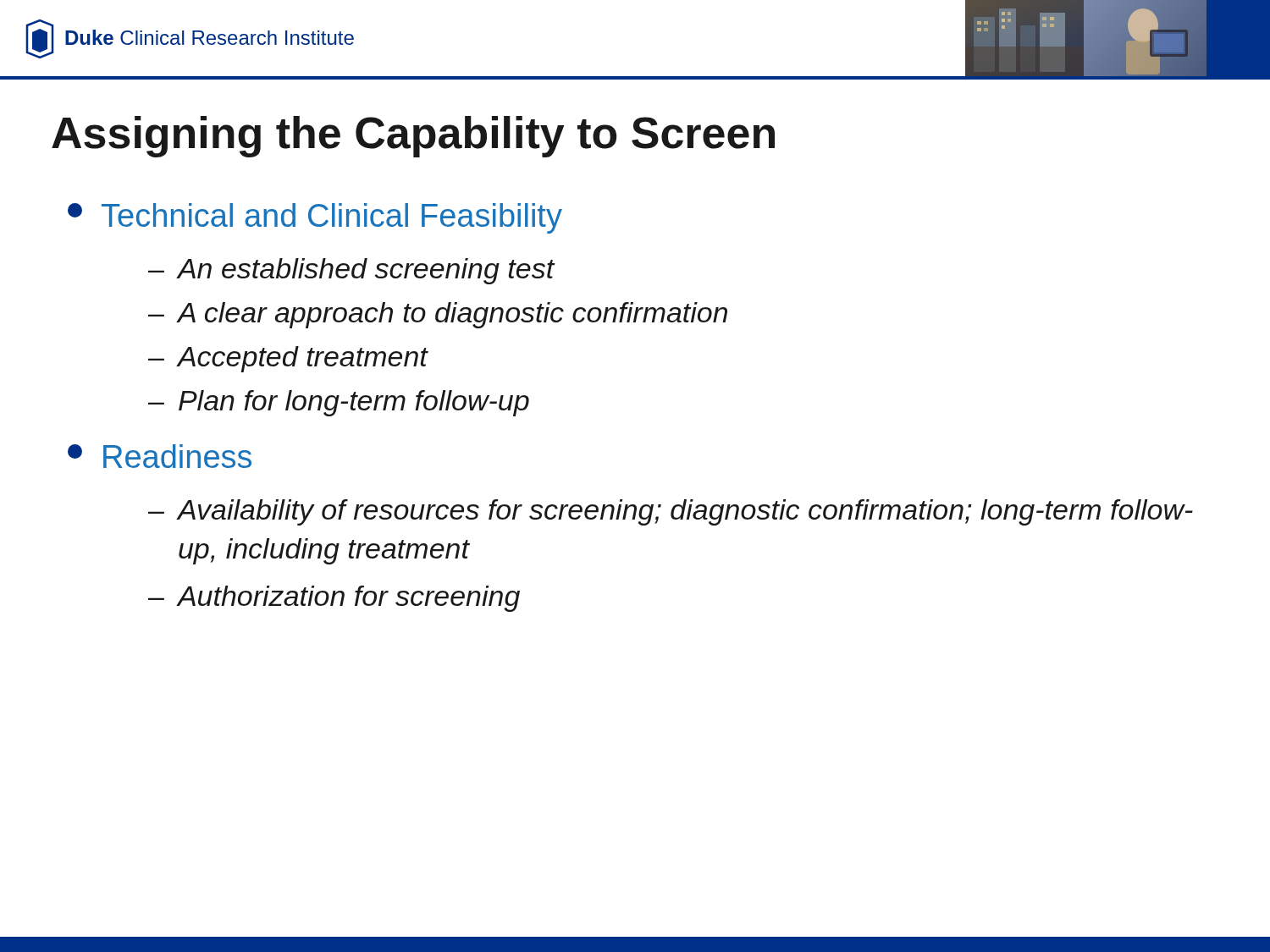Locate the list item that says "– Accepted treatment"
This screenshot has width=1270, height=952.
[288, 357]
